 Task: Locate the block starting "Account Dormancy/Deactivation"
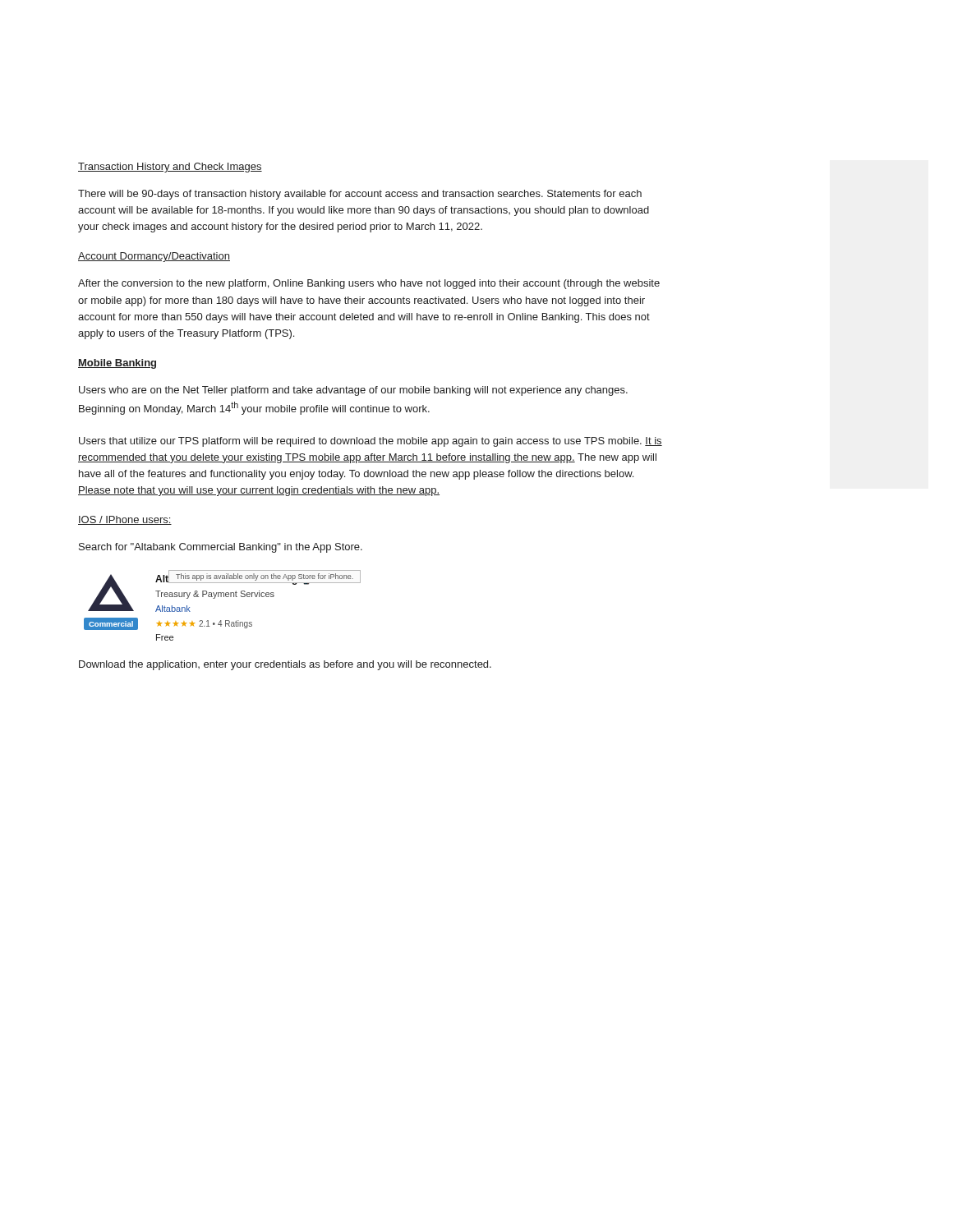click(x=154, y=256)
